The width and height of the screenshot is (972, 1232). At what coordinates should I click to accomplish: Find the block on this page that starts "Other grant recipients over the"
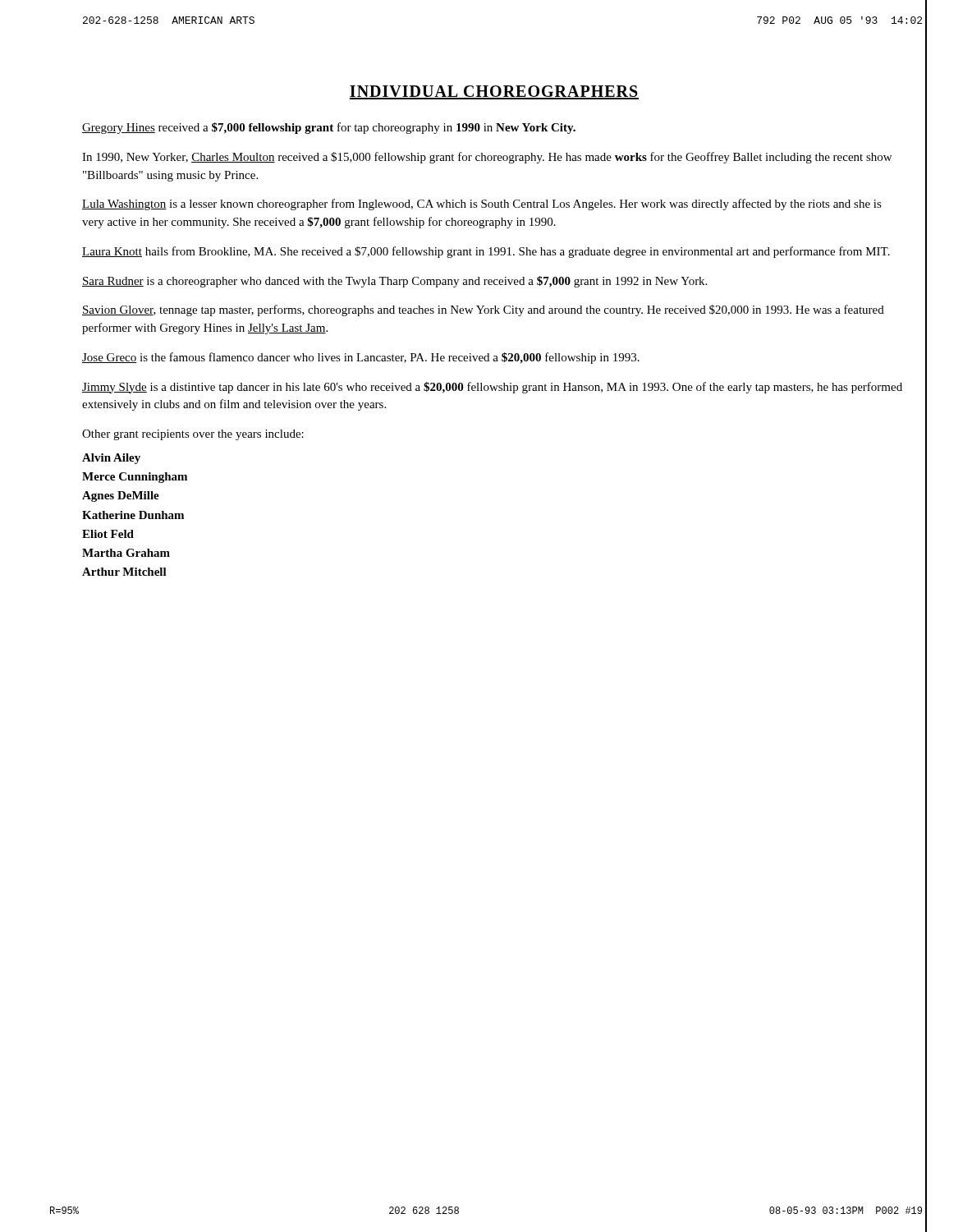point(193,434)
